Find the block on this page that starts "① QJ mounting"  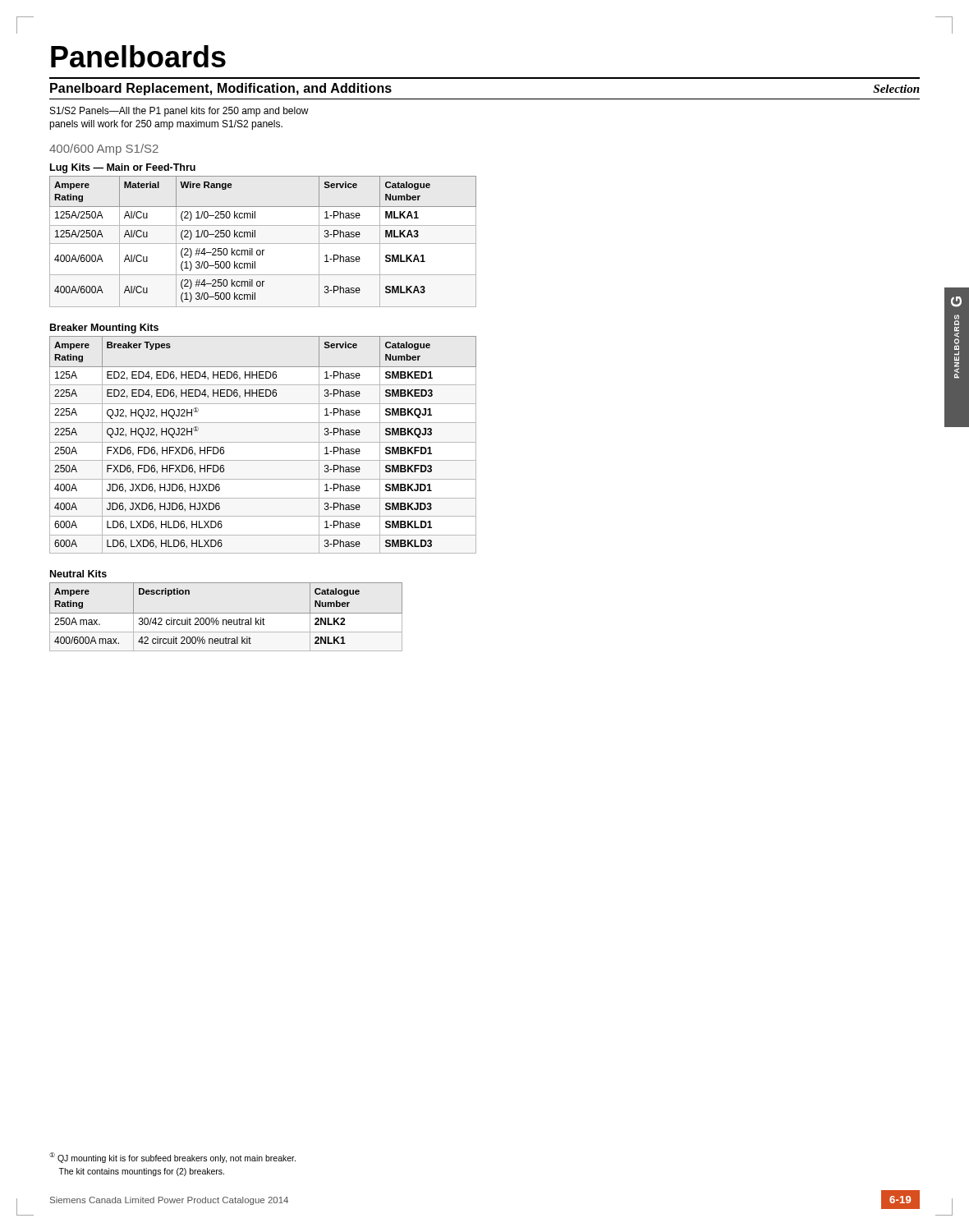point(173,1164)
